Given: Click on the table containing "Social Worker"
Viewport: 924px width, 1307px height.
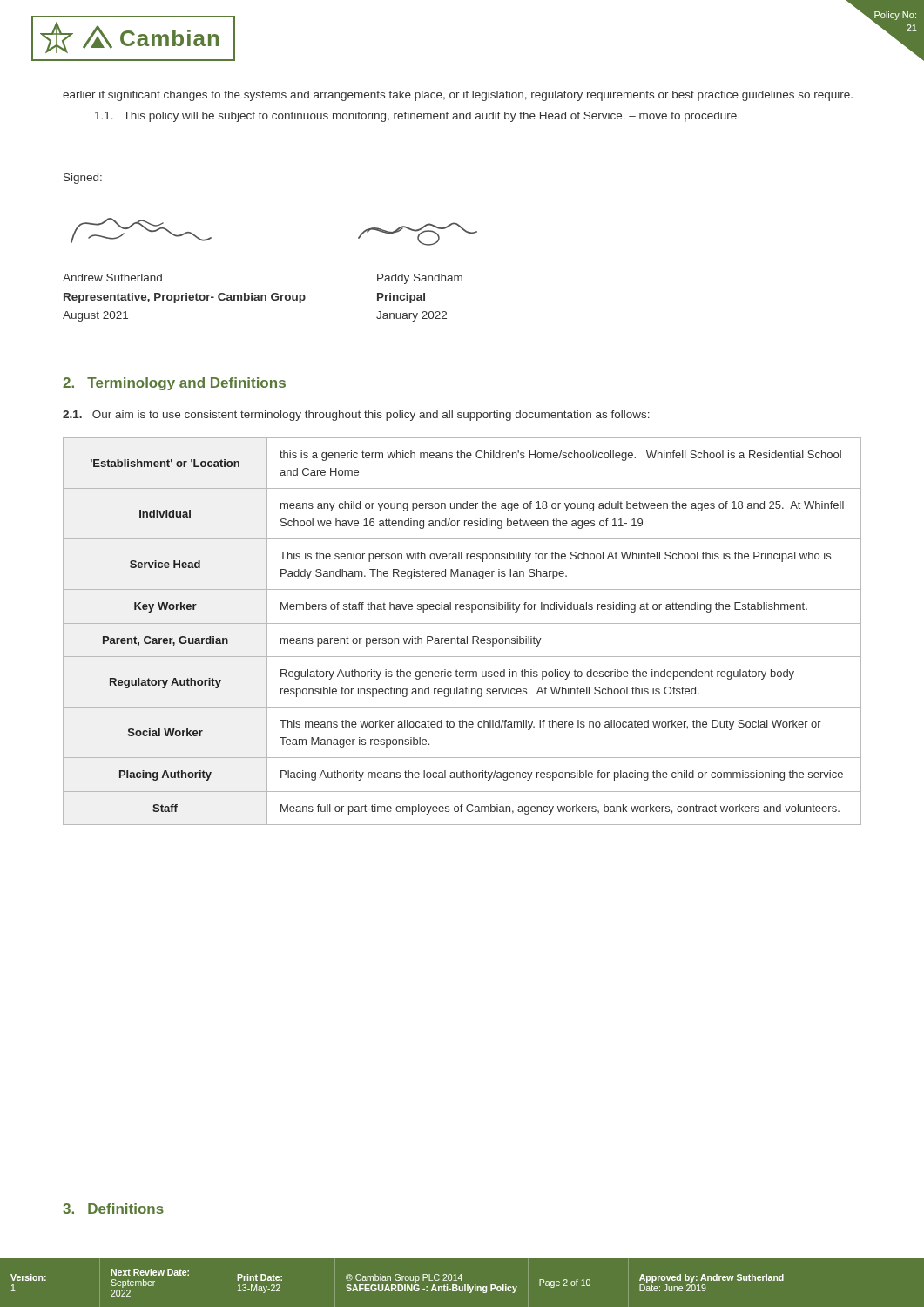Looking at the screenshot, I should point(462,631).
